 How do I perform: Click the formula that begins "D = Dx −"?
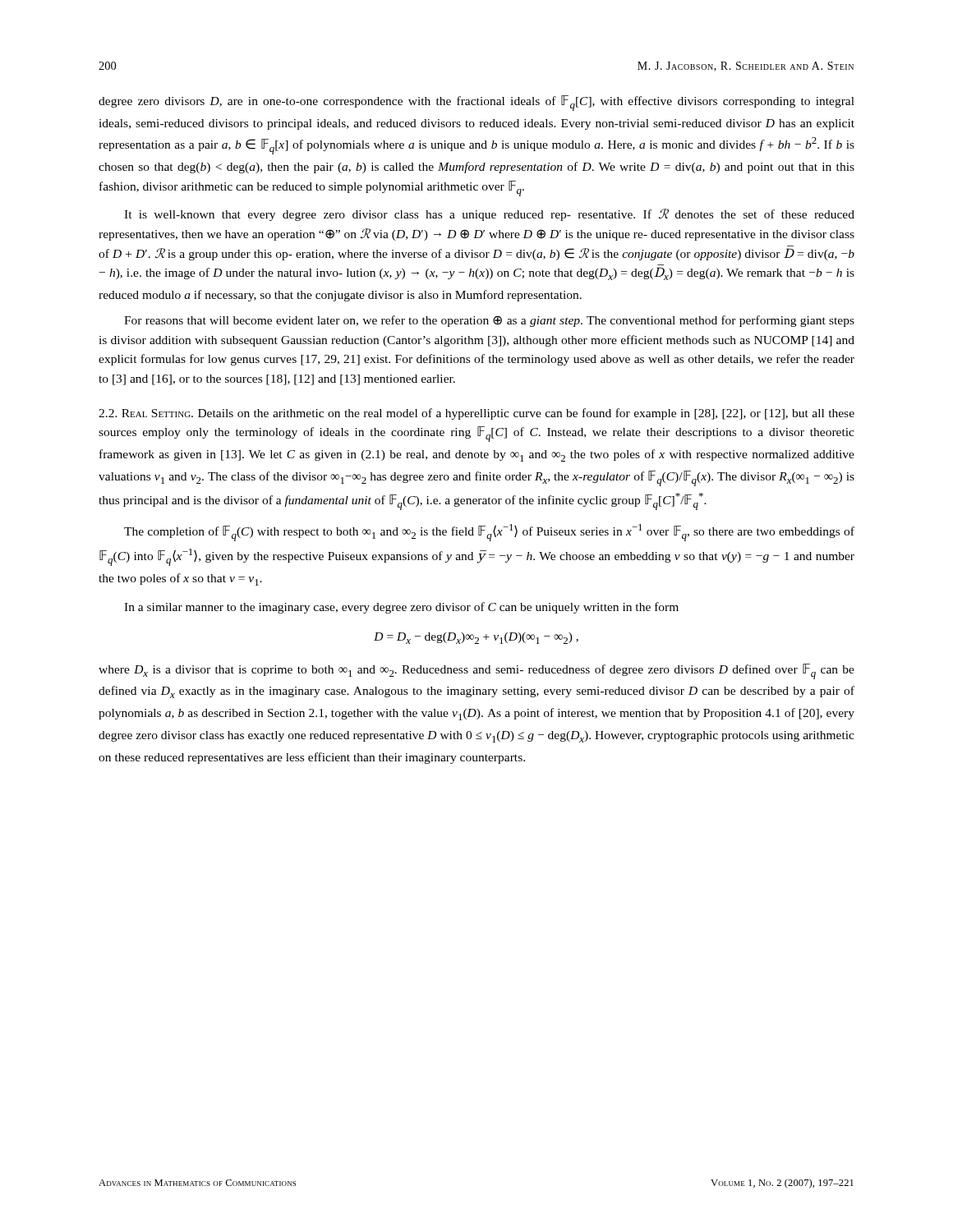tap(476, 638)
